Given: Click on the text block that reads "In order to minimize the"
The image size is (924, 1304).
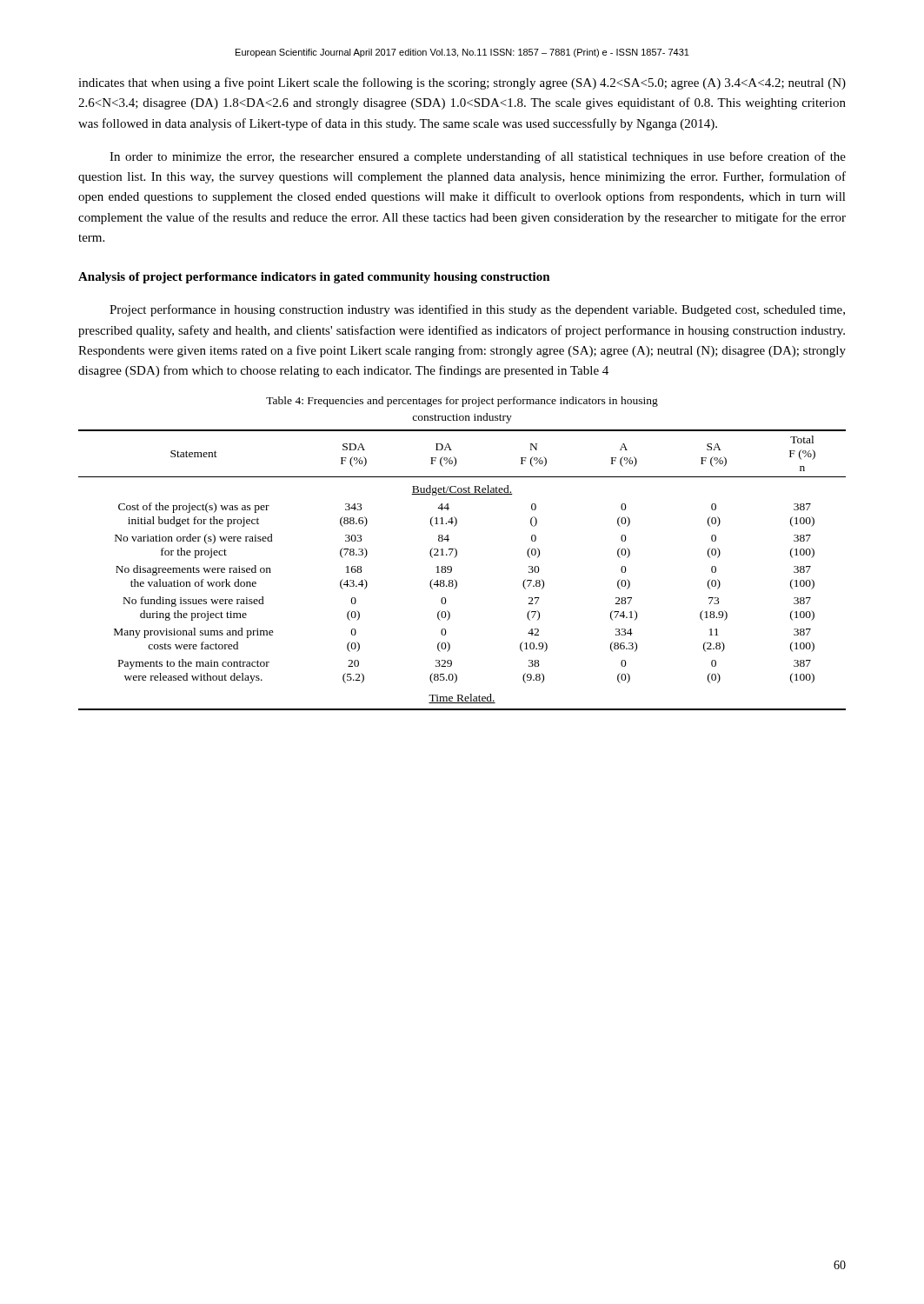Looking at the screenshot, I should pos(462,197).
